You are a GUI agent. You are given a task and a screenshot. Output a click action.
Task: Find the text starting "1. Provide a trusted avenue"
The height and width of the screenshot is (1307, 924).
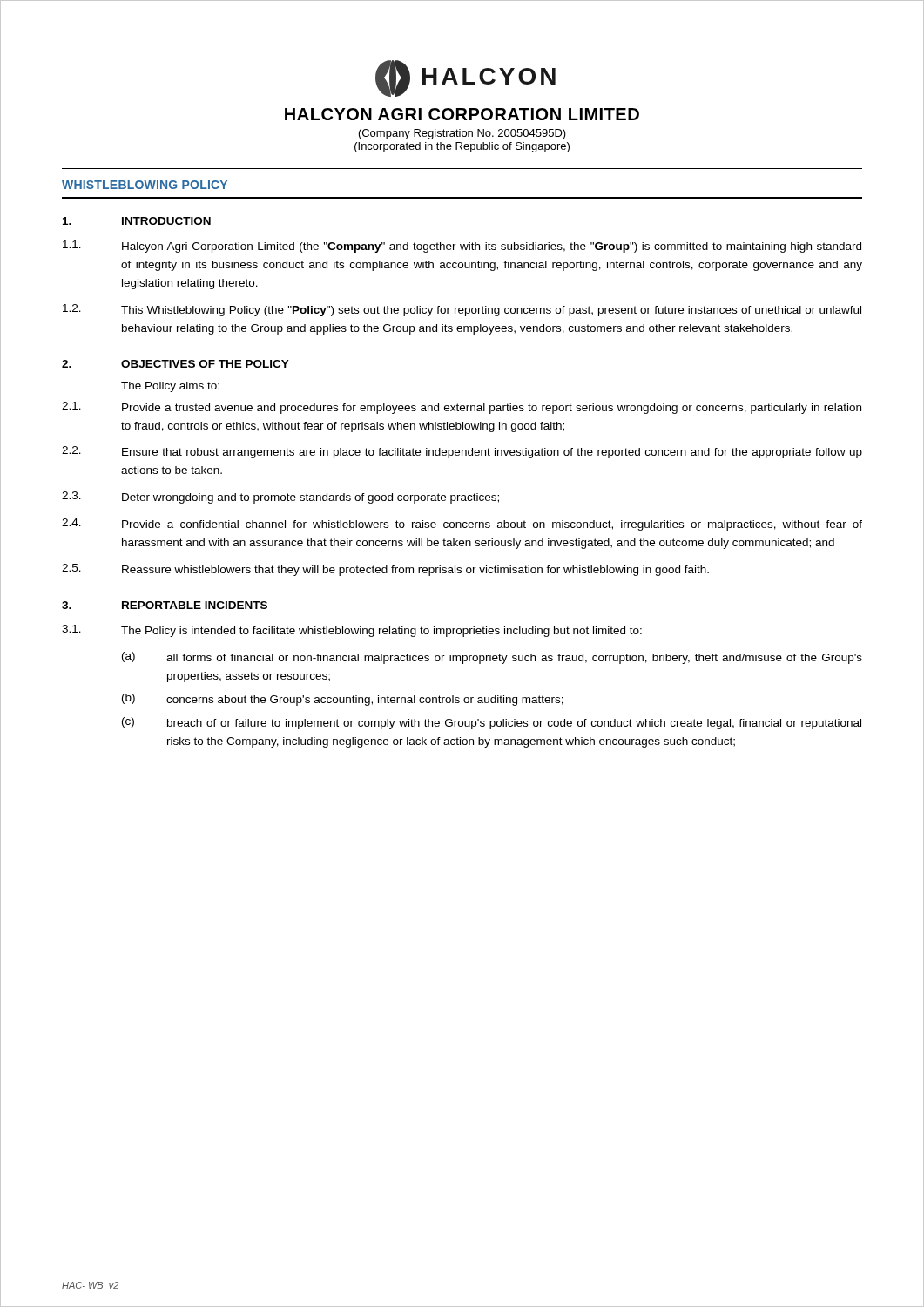pos(462,417)
